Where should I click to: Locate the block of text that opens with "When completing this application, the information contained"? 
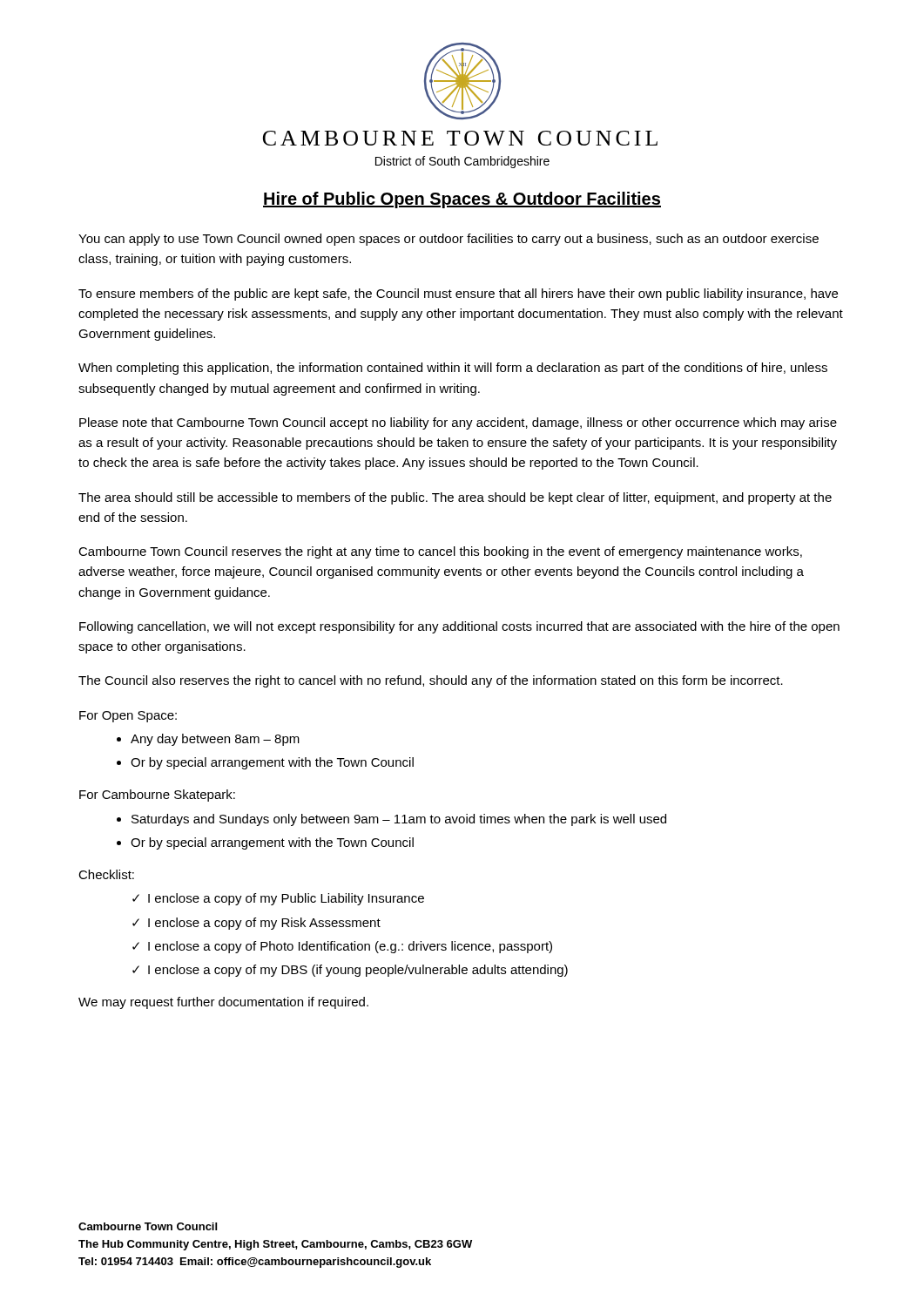pos(453,378)
